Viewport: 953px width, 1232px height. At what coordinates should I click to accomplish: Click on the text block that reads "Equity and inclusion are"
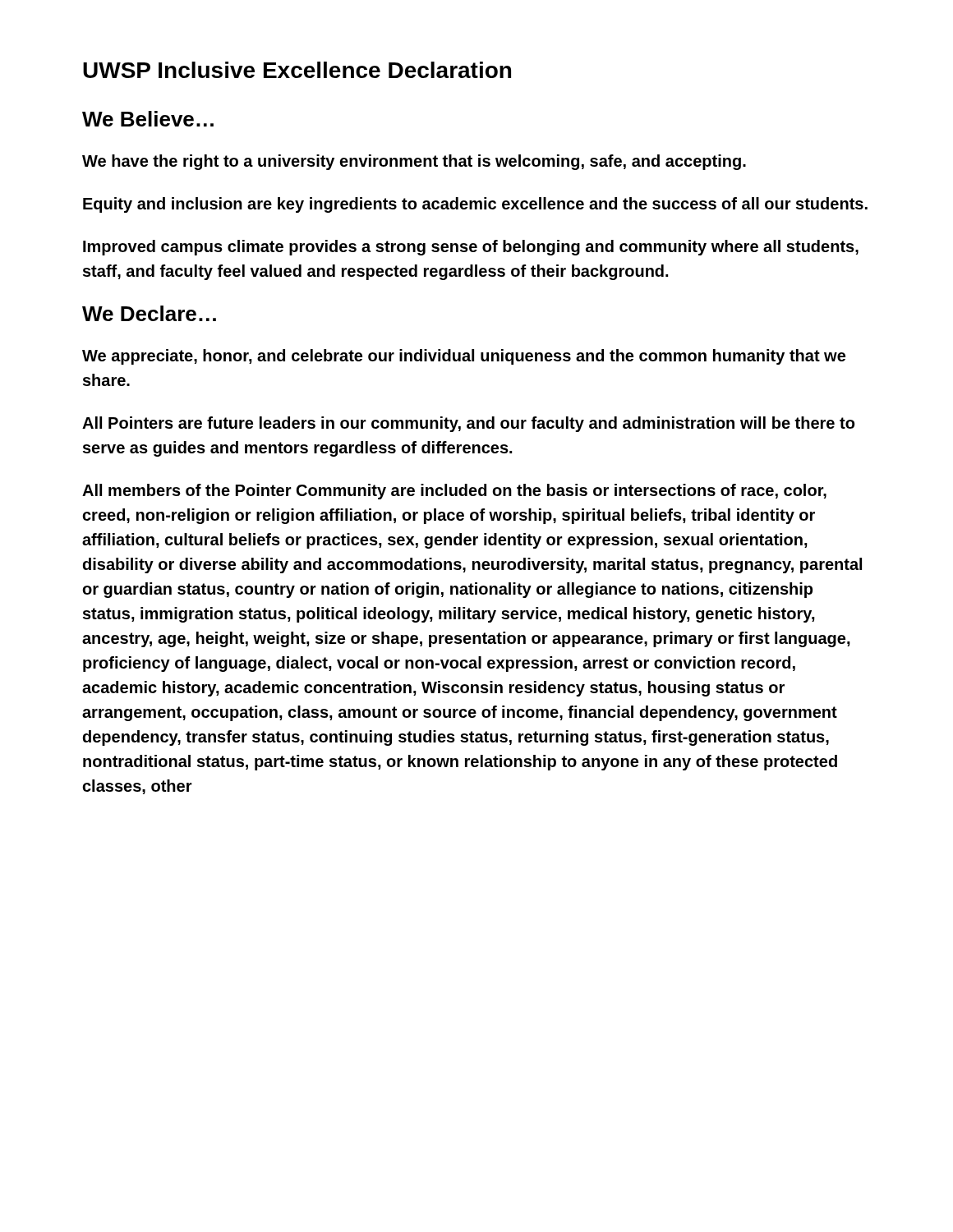(475, 204)
